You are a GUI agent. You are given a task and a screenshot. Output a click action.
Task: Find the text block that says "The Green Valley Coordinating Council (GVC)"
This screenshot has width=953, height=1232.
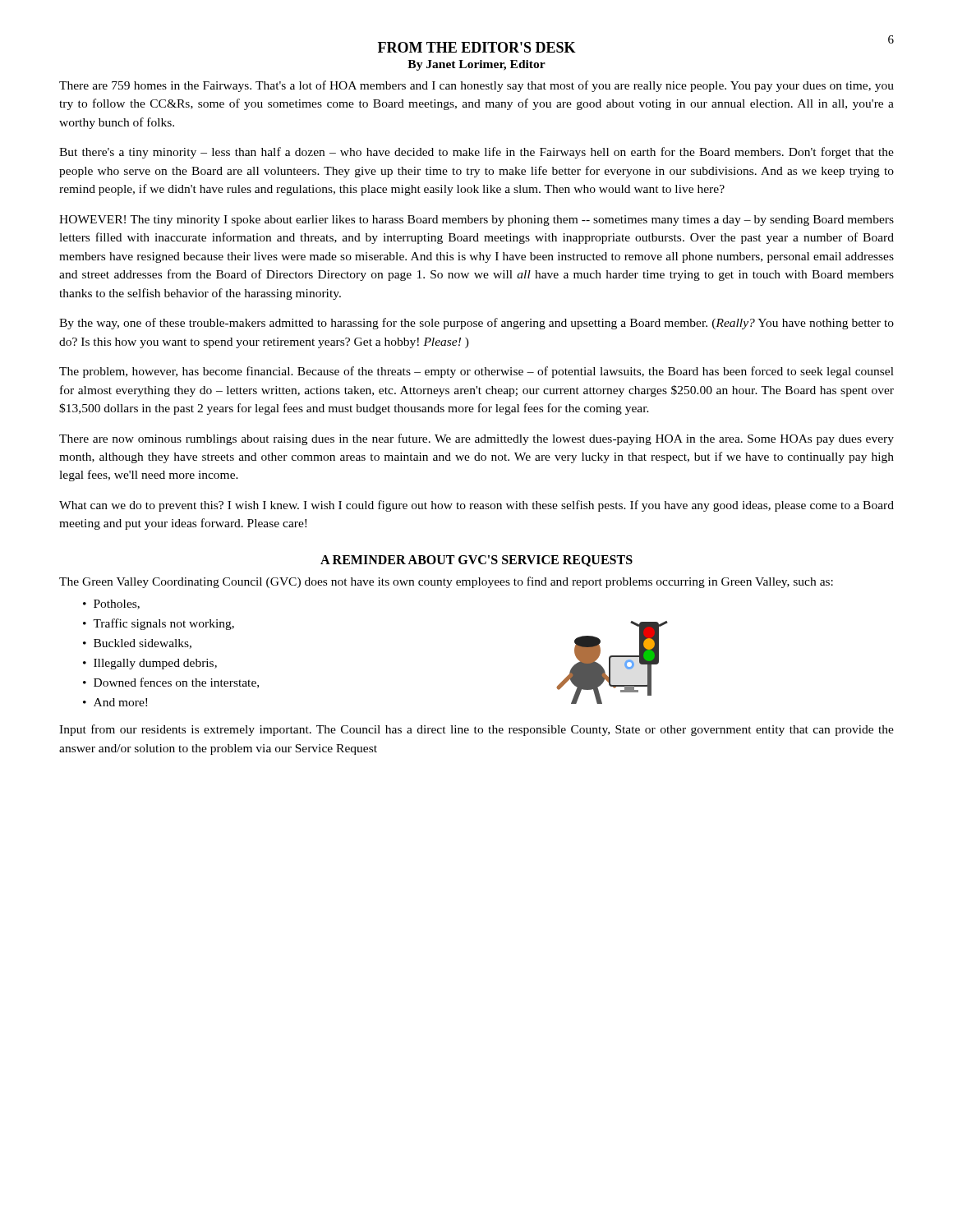pos(446,581)
